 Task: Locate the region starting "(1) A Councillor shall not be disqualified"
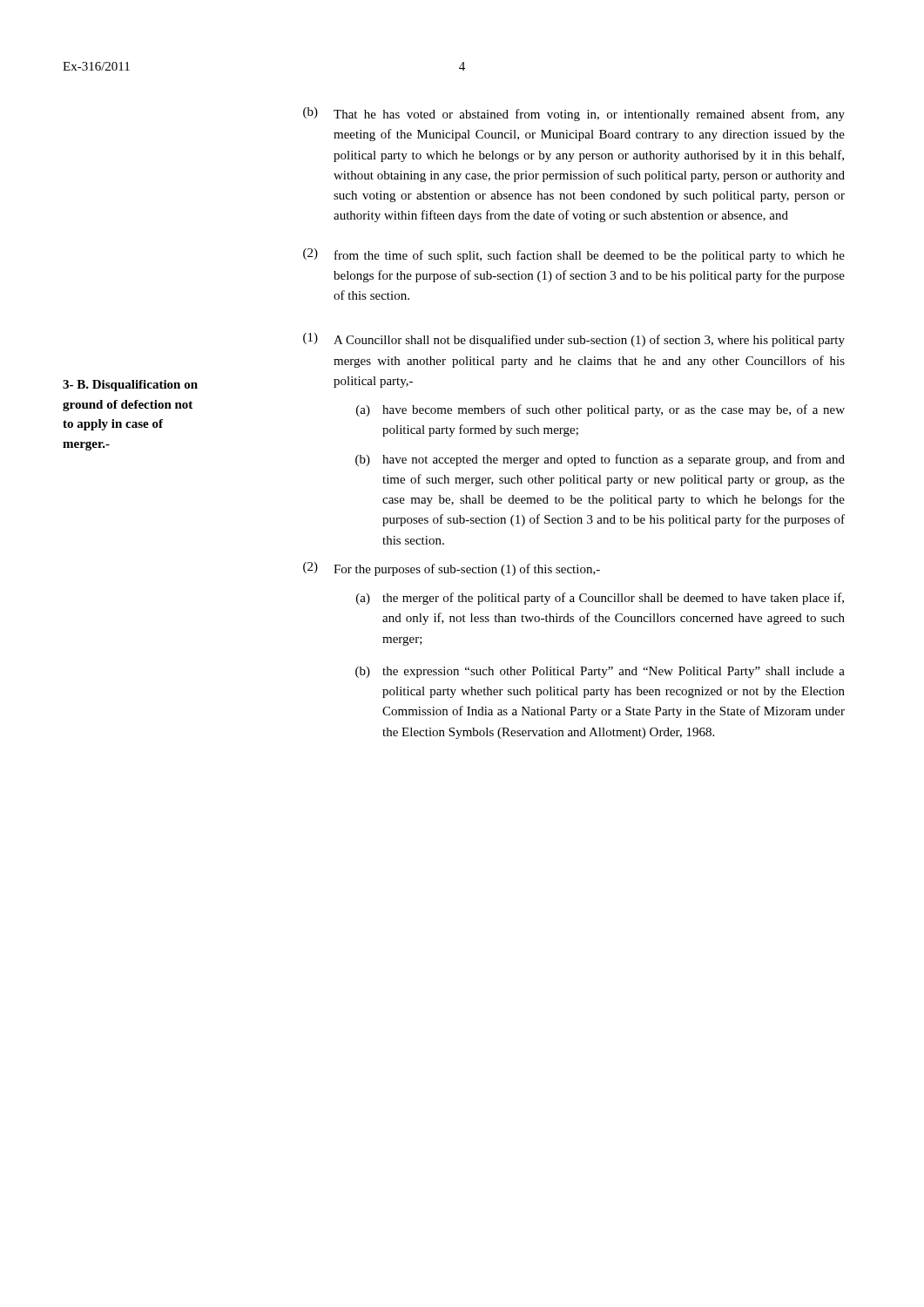pyautogui.click(x=557, y=440)
